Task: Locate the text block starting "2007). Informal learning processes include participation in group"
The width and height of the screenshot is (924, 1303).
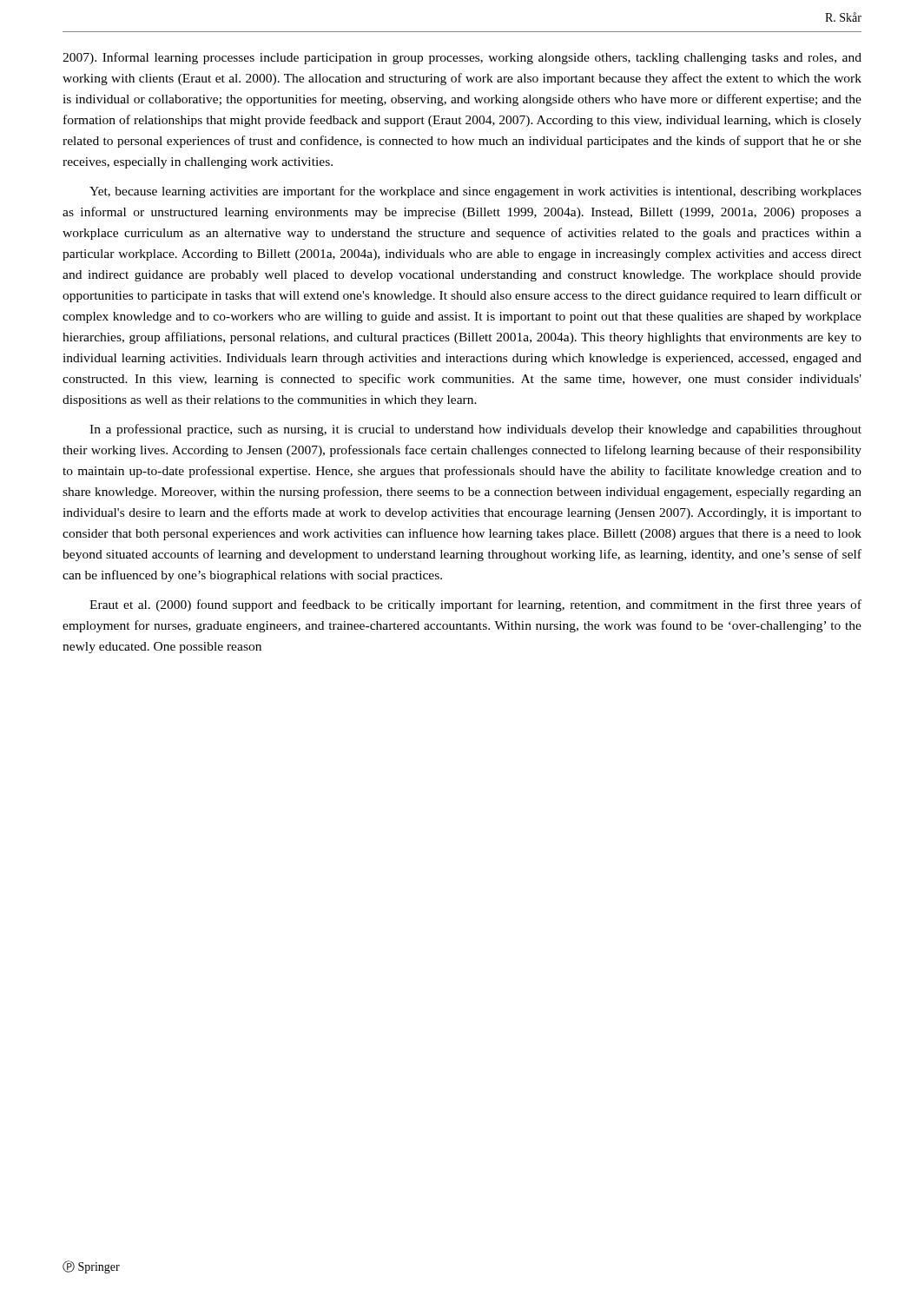Action: (x=462, y=110)
